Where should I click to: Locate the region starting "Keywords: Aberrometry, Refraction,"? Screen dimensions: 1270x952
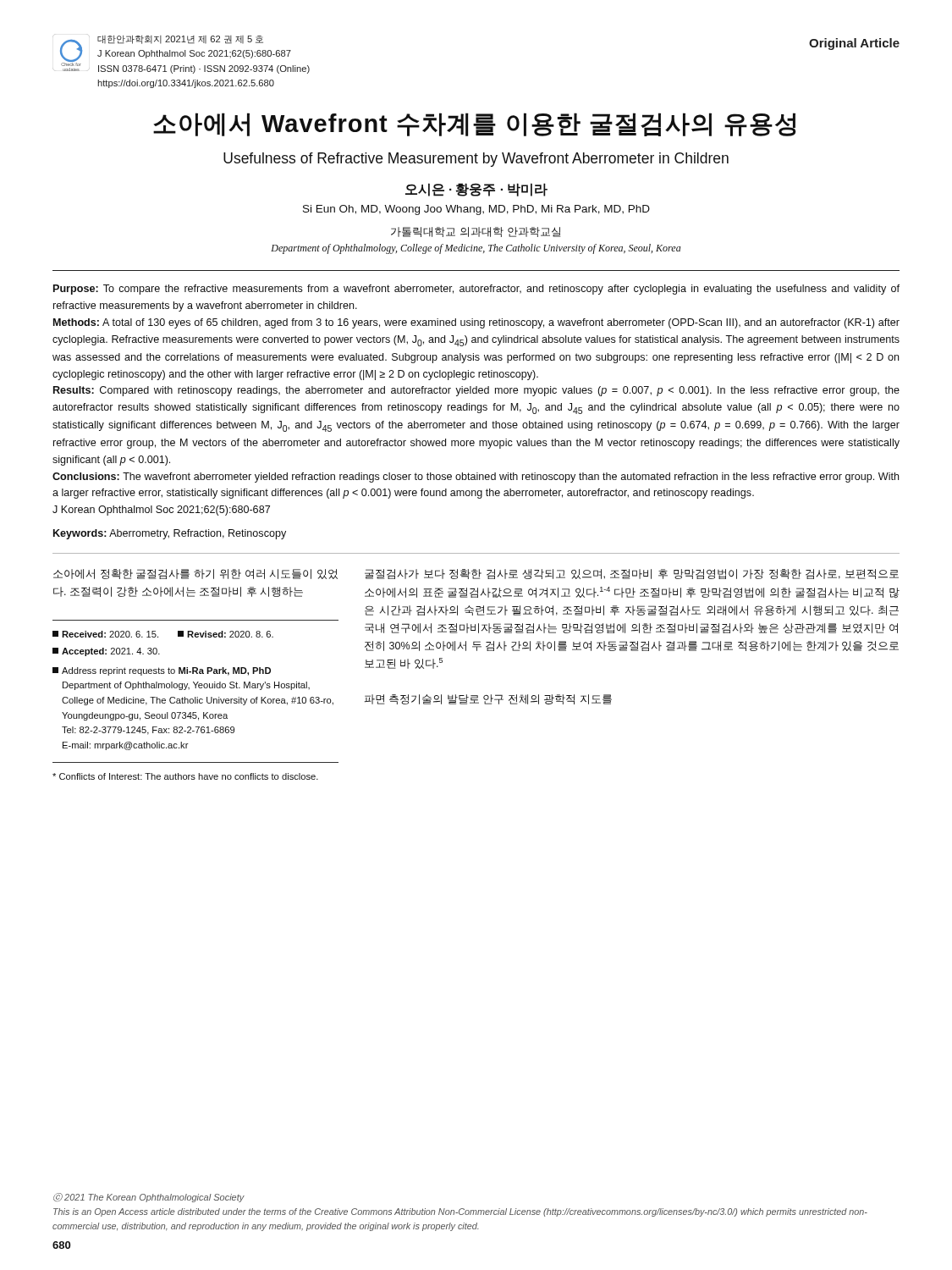pos(169,533)
